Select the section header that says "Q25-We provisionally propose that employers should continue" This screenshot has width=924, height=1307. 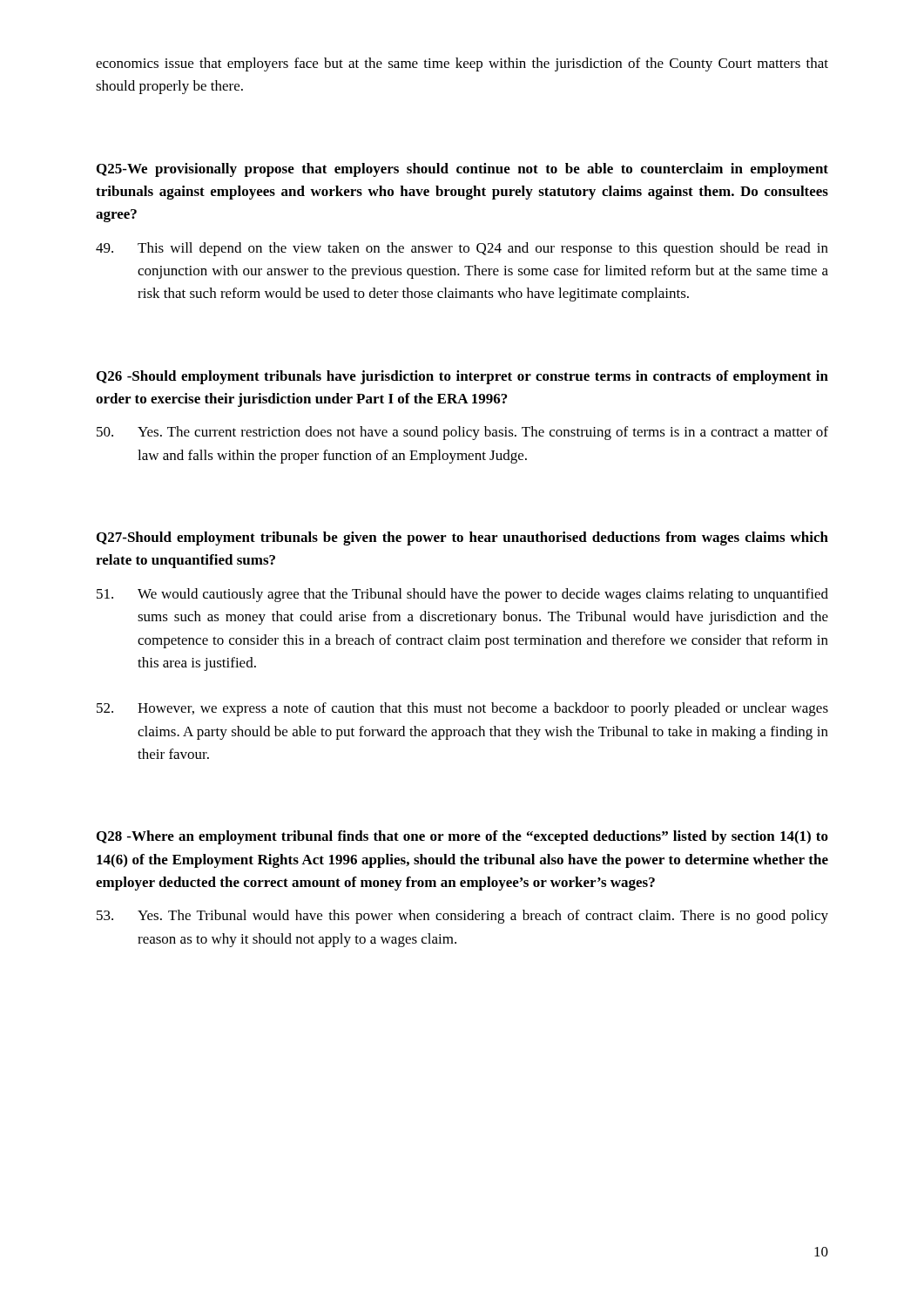click(x=462, y=191)
